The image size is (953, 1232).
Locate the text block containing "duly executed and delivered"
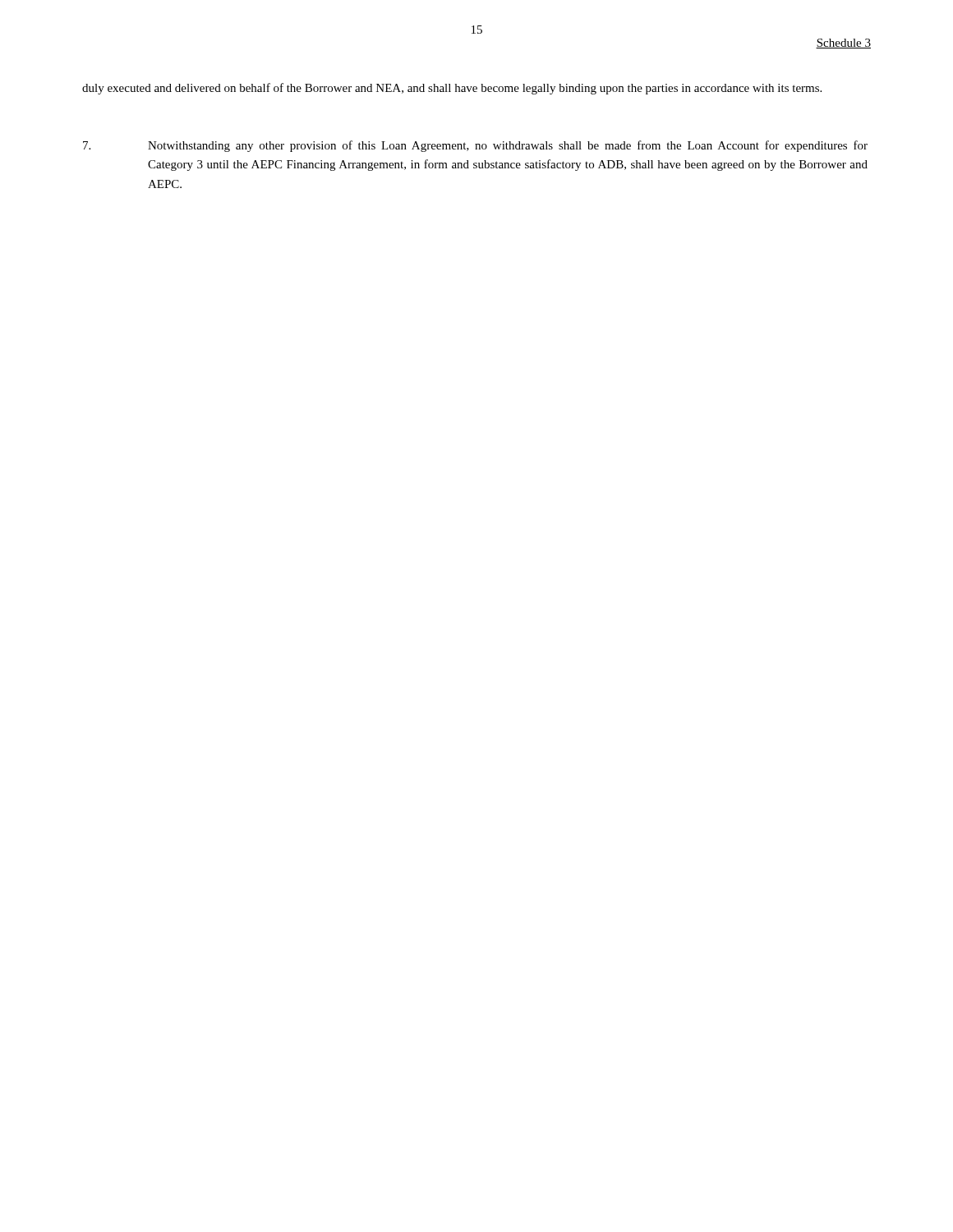tap(452, 88)
